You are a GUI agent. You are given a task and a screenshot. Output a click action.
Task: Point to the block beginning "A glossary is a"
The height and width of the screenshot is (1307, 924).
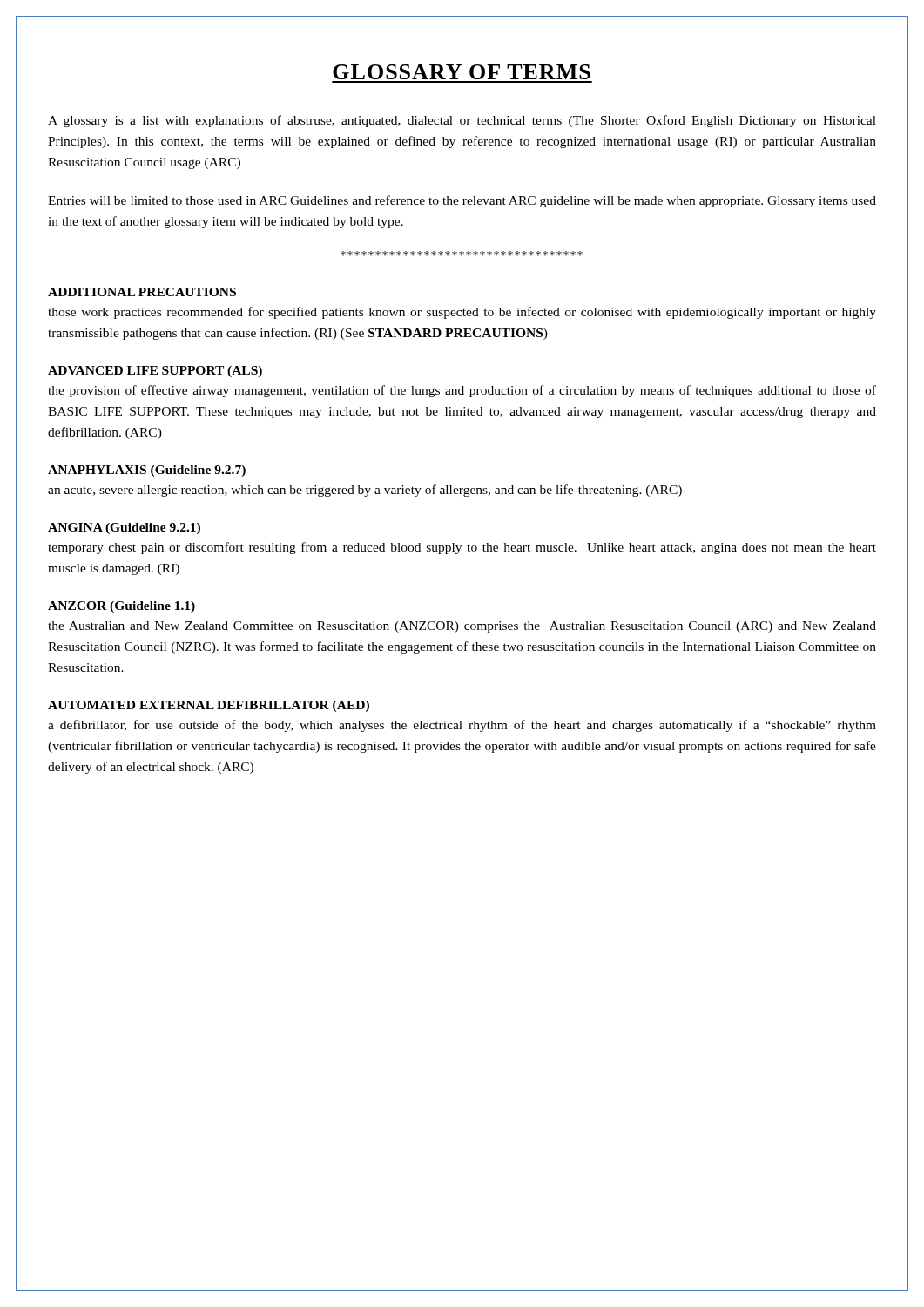point(462,141)
